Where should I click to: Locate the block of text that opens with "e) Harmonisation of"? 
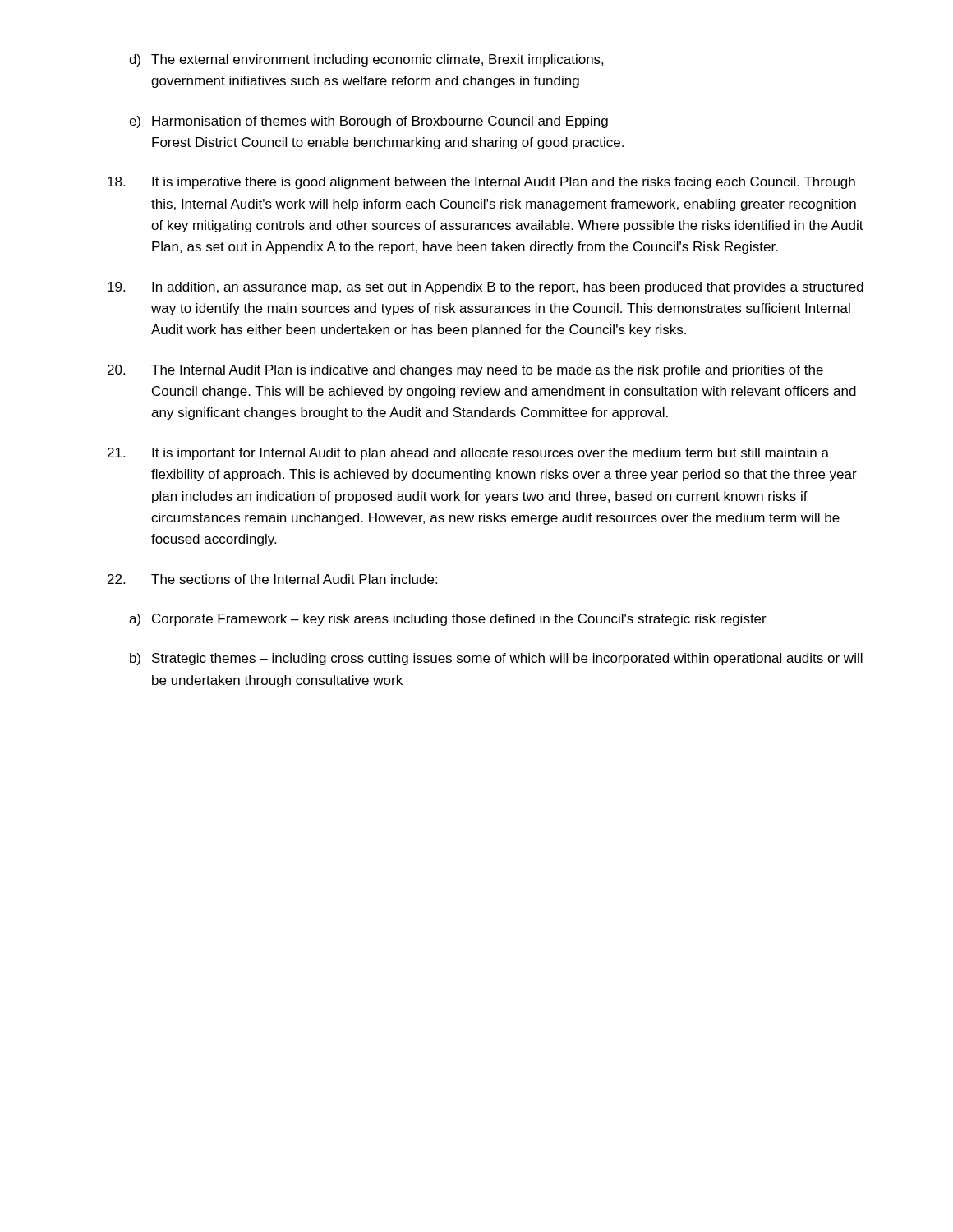[489, 132]
